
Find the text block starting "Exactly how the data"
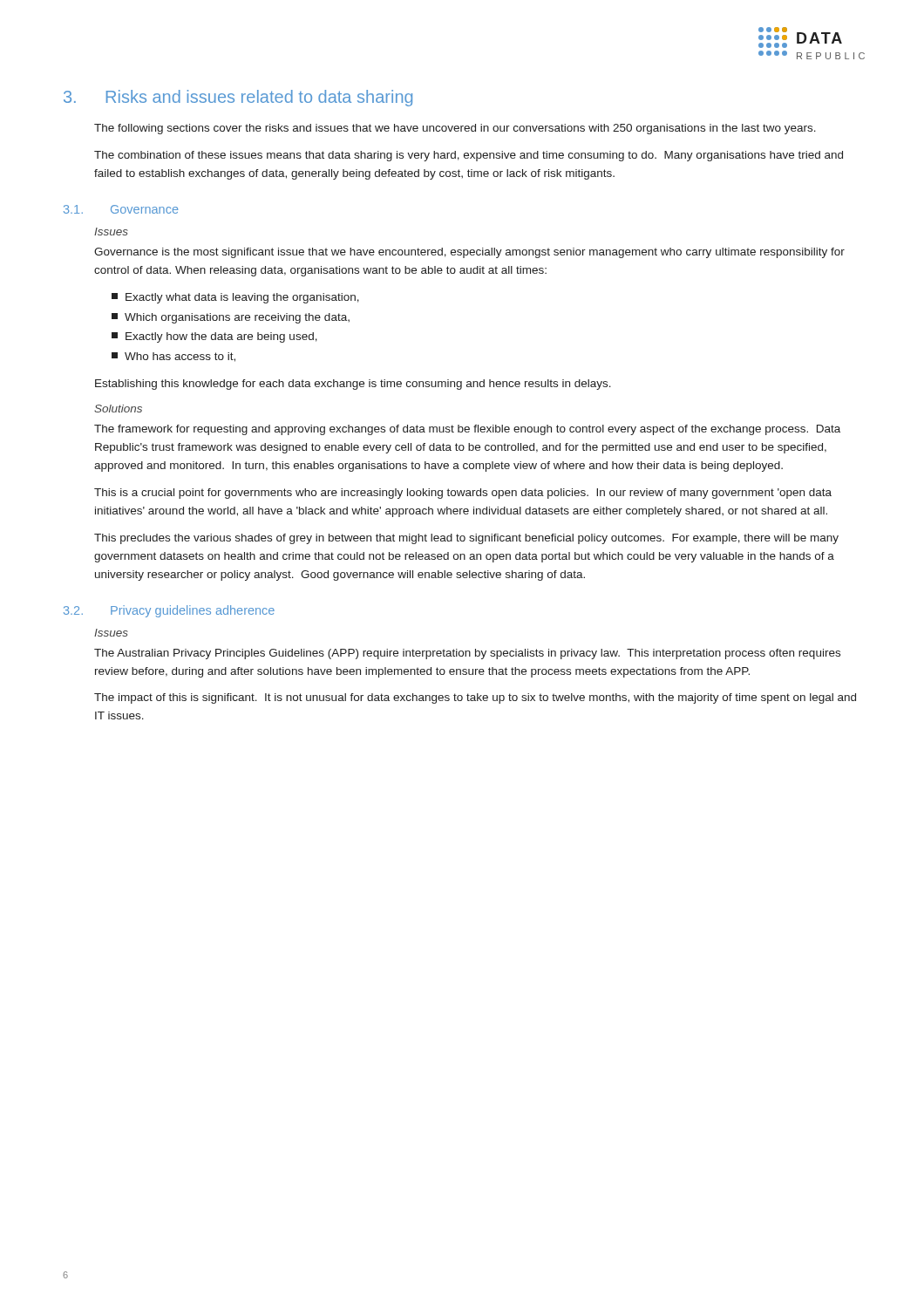coord(215,337)
